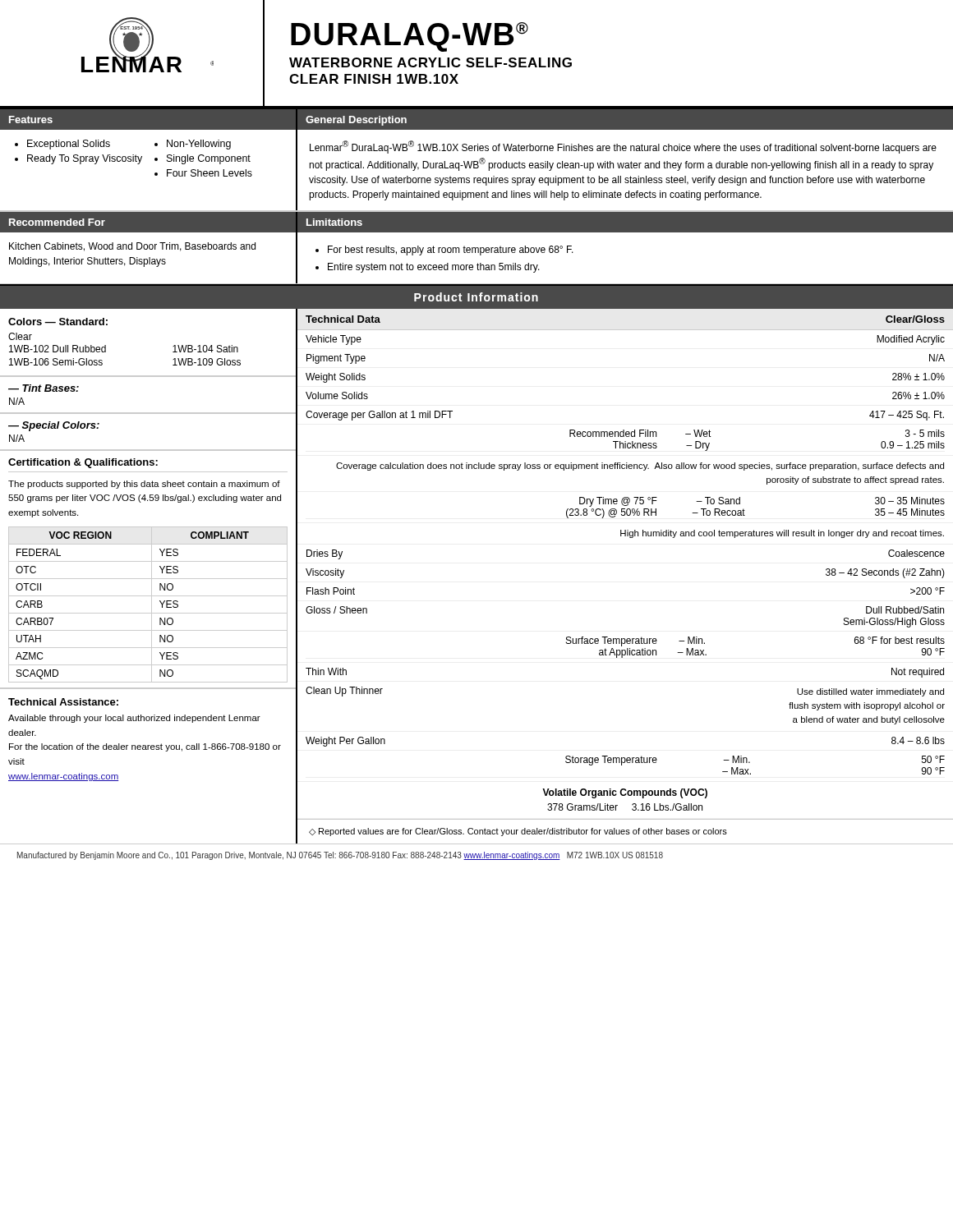Click on the table containing "VOC REGION"
The image size is (953, 1232).
click(148, 604)
